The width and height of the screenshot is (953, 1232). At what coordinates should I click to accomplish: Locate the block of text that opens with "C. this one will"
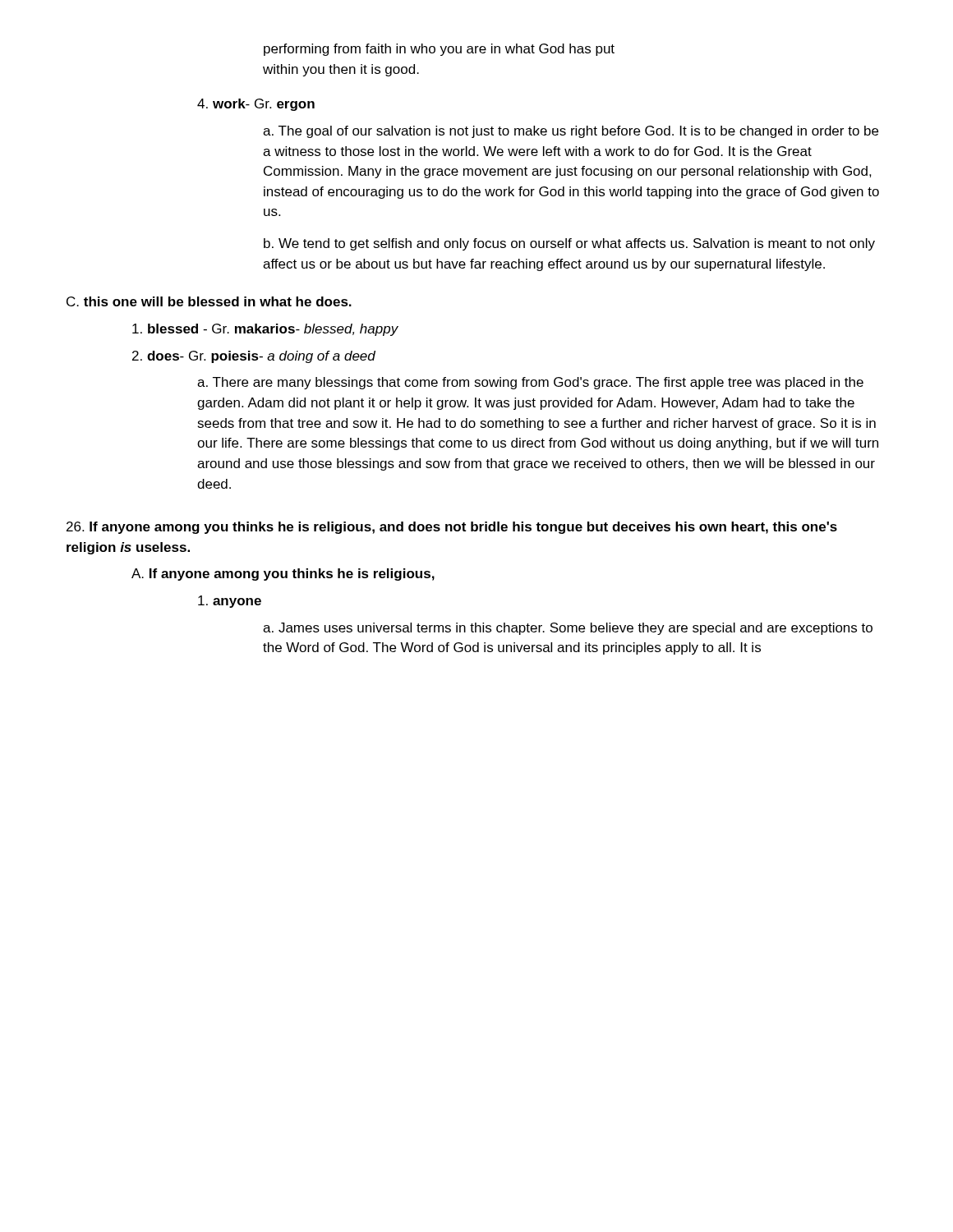pos(209,302)
